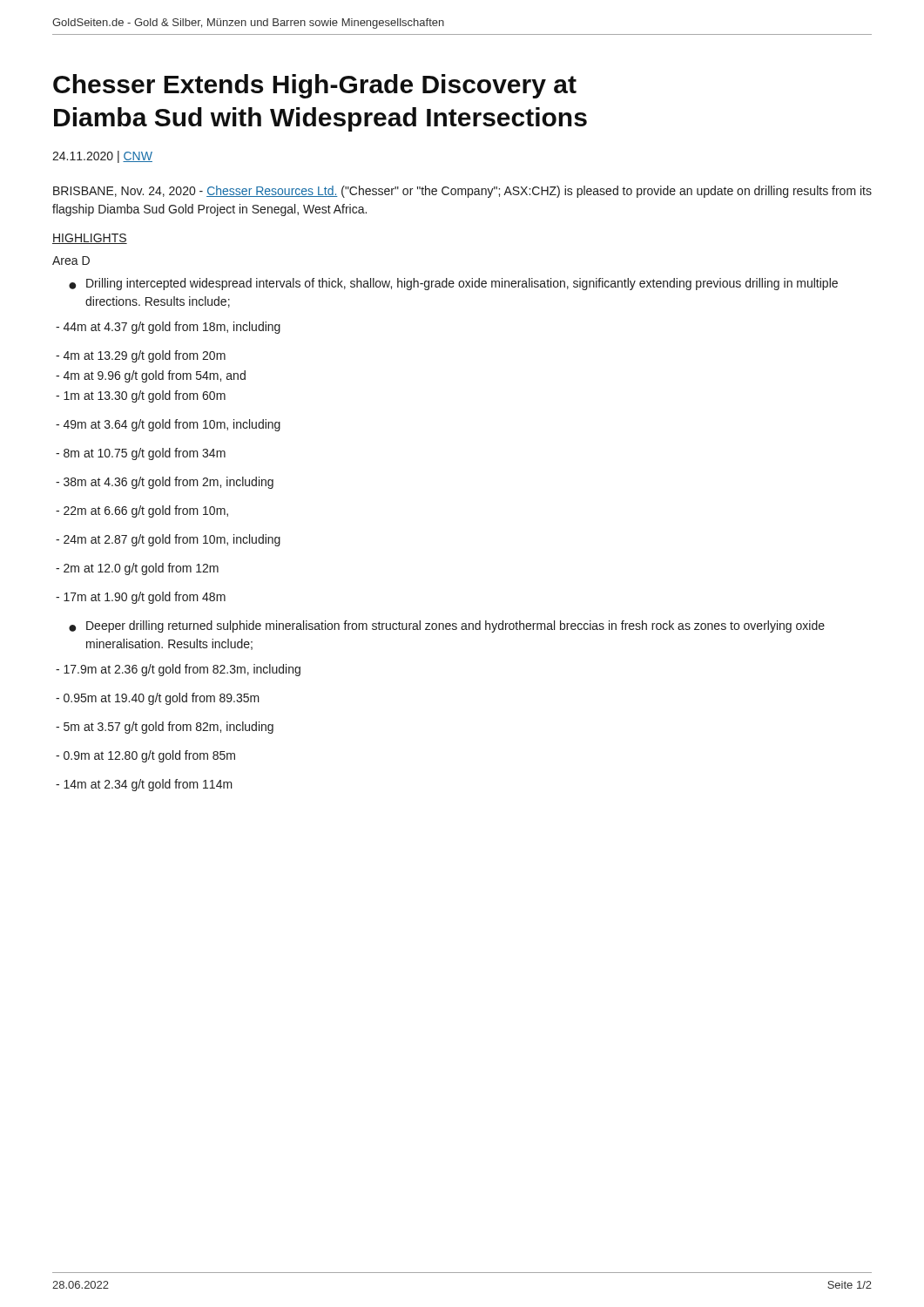Locate the list item that reads "4m at 9.96 g/t gold from 54m, and"
Viewport: 924px width, 1307px height.
point(151,376)
